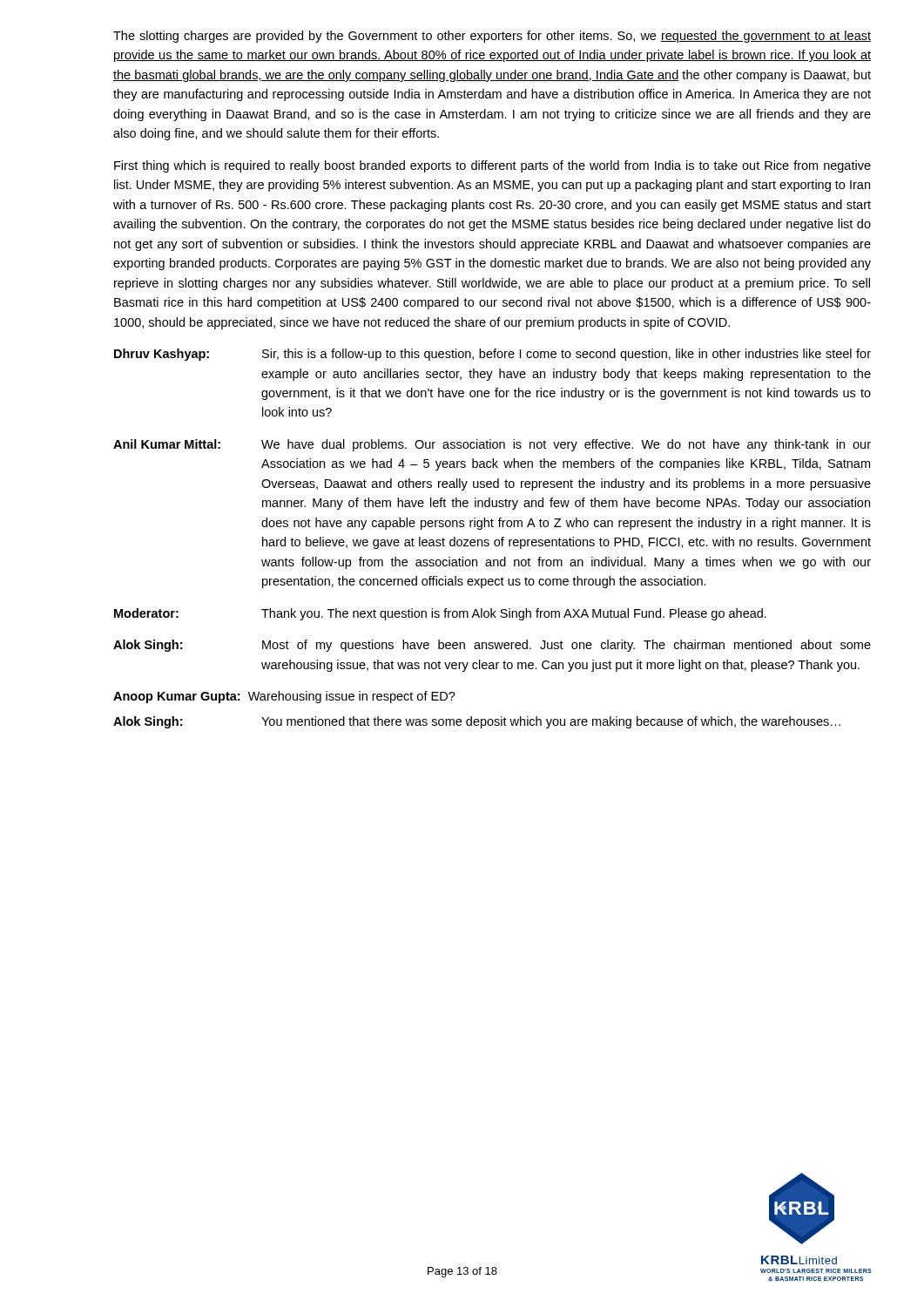The width and height of the screenshot is (924, 1307).
Task: Find the text block with the text "The slotting charges"
Action: pos(492,85)
